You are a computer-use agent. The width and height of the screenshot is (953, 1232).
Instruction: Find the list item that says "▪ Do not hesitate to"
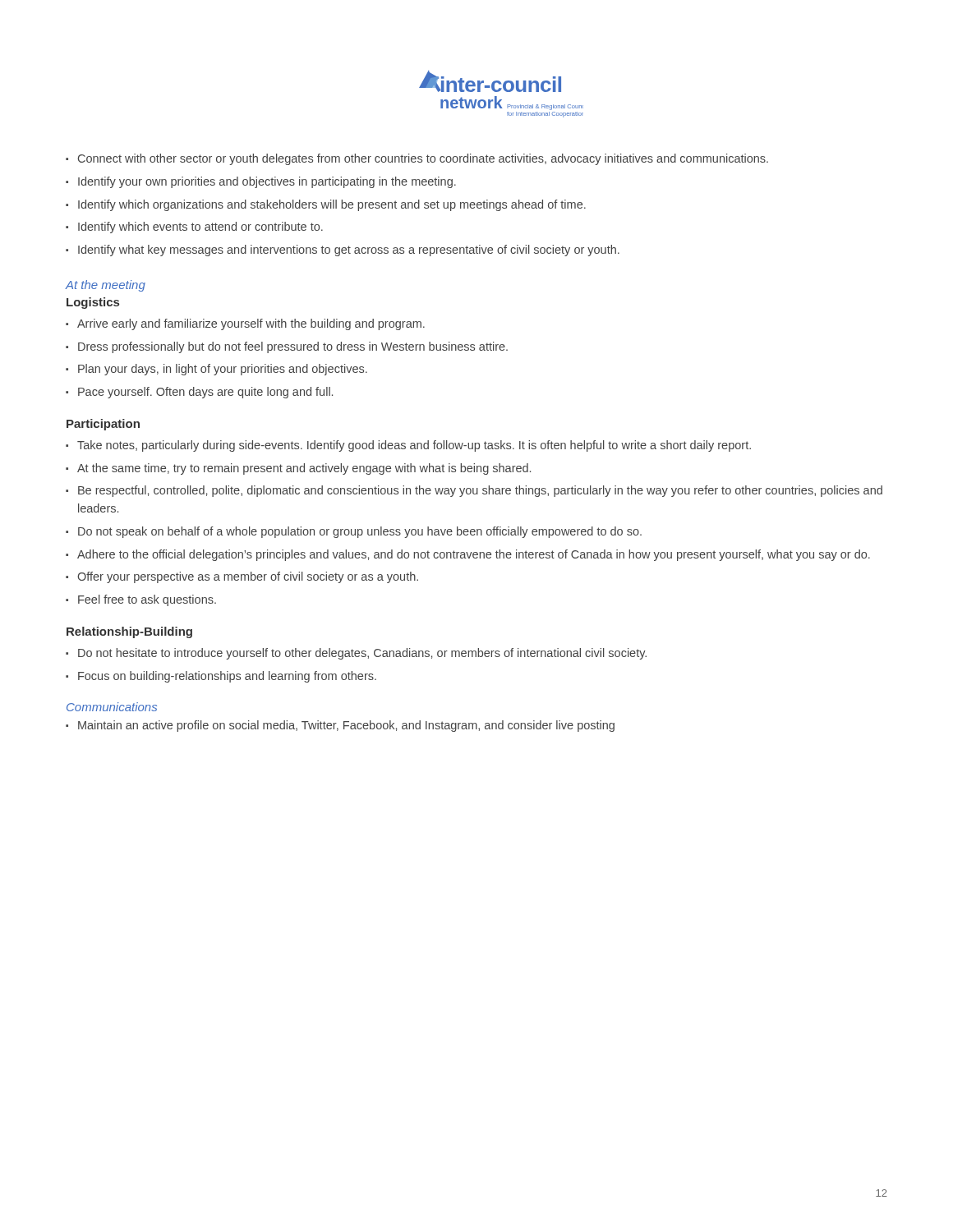[476, 654]
